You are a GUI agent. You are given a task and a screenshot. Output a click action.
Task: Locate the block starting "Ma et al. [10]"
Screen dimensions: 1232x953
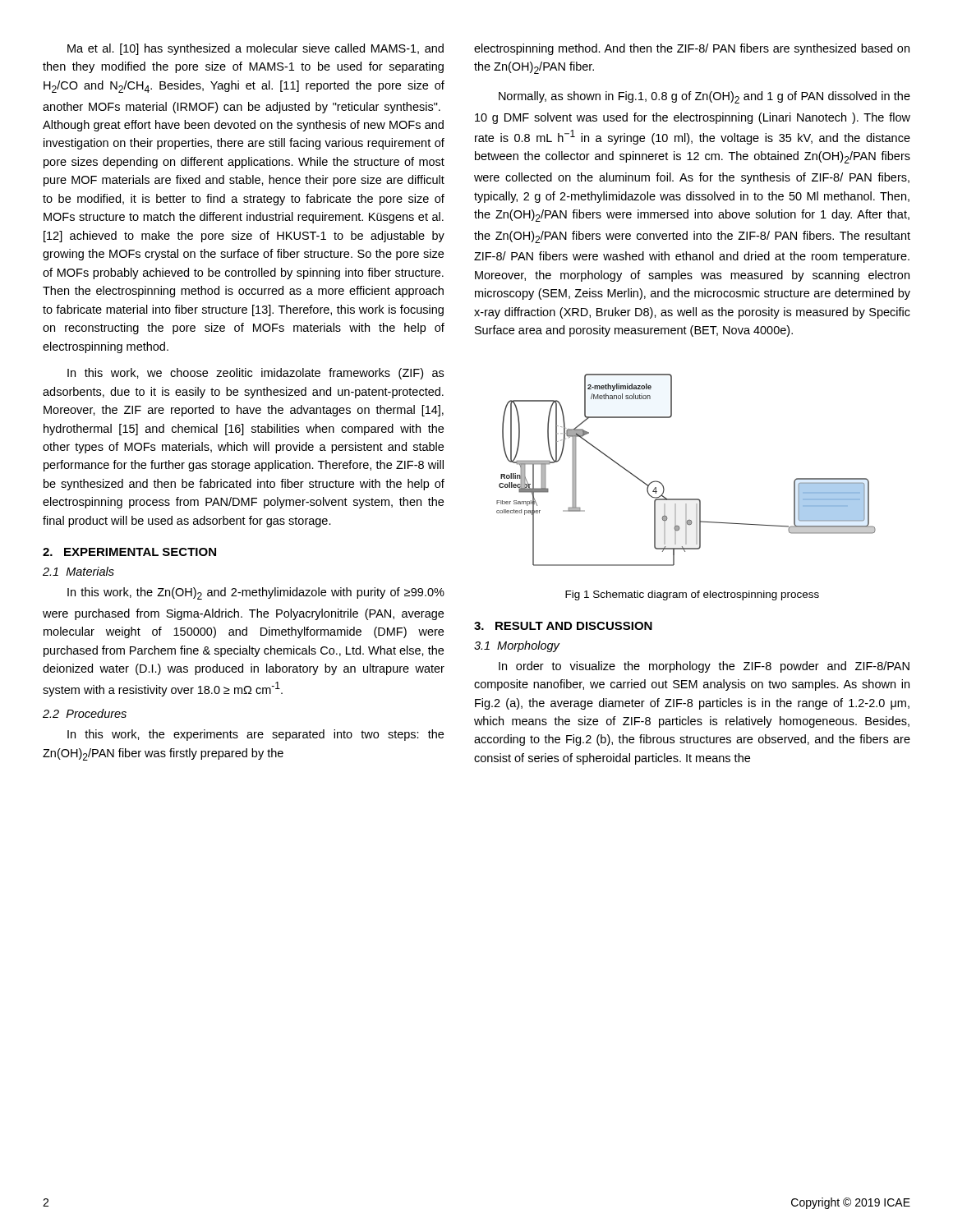click(244, 198)
